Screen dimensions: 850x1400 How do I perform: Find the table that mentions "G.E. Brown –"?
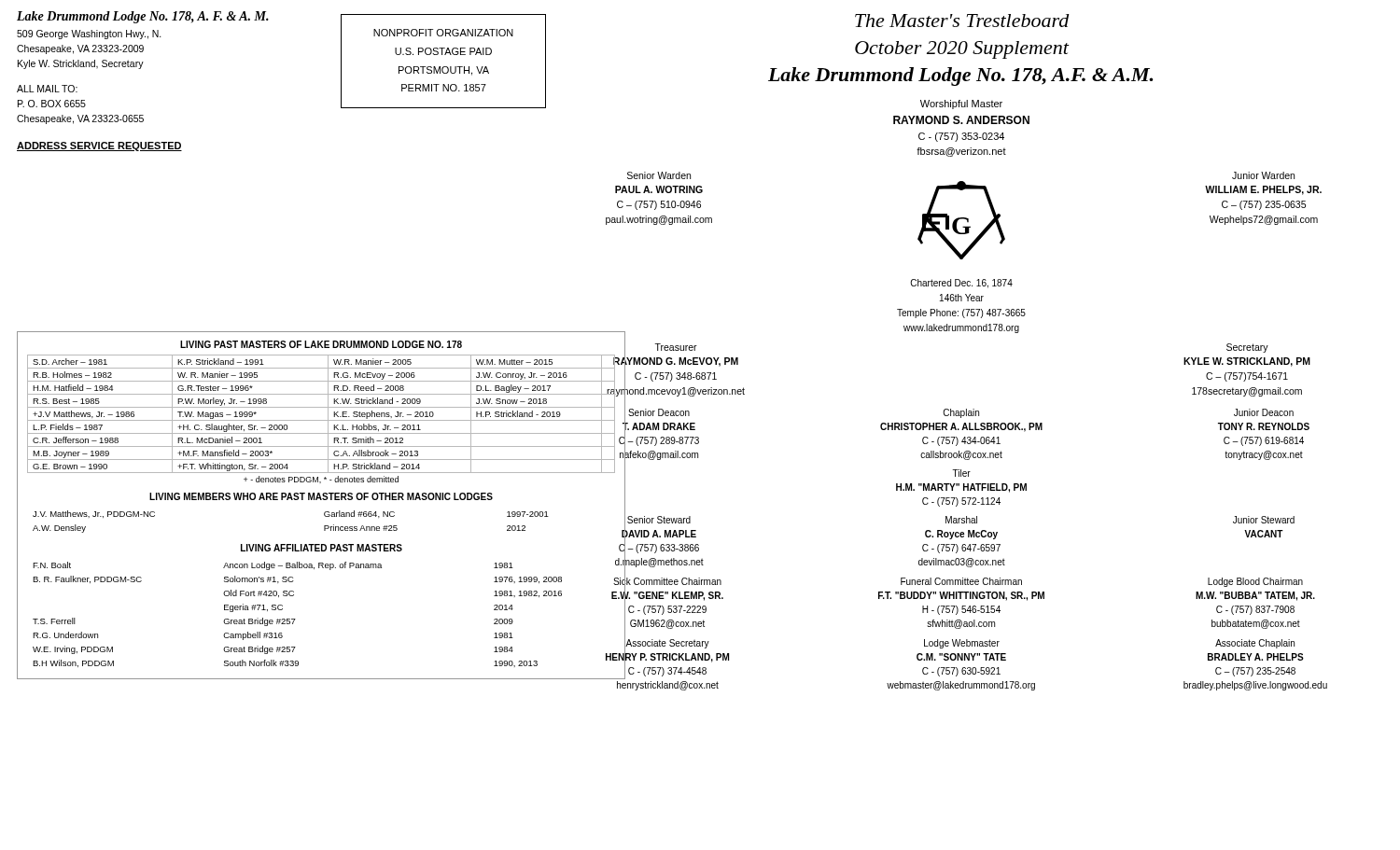[321, 414]
